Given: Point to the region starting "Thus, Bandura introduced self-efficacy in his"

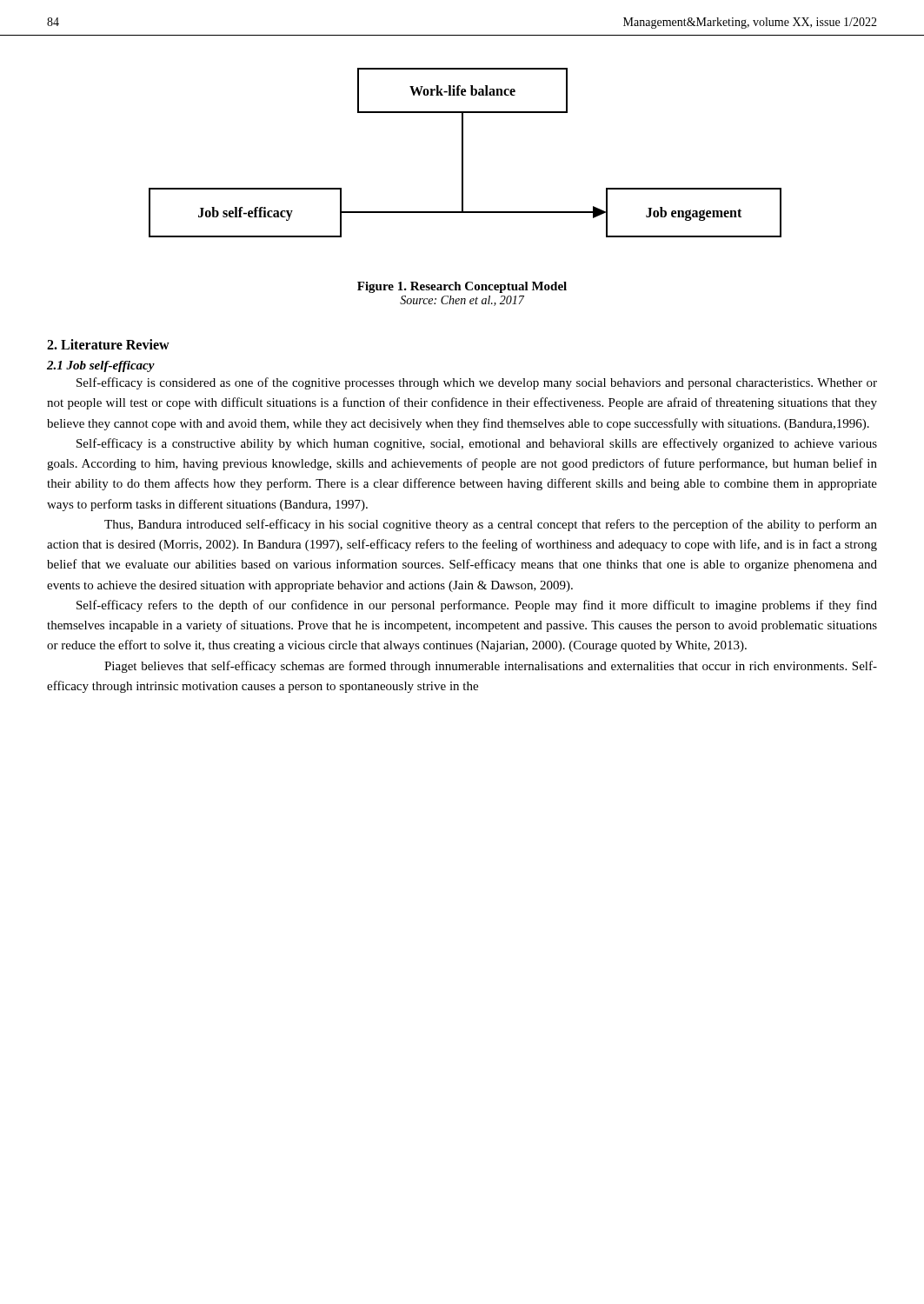Looking at the screenshot, I should 462,555.
